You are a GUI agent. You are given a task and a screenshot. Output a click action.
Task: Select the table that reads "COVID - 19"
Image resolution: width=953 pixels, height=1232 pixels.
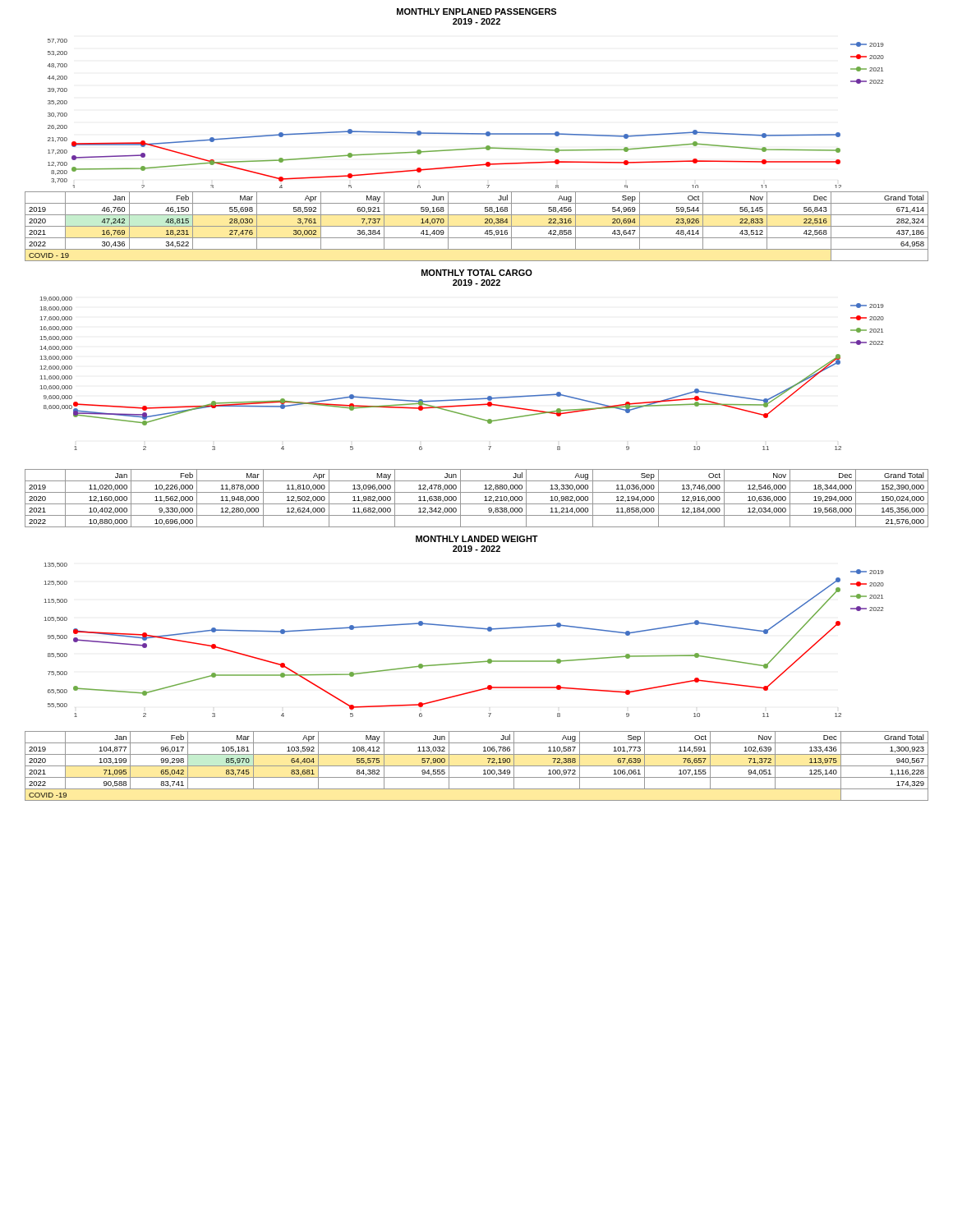pos(476,226)
